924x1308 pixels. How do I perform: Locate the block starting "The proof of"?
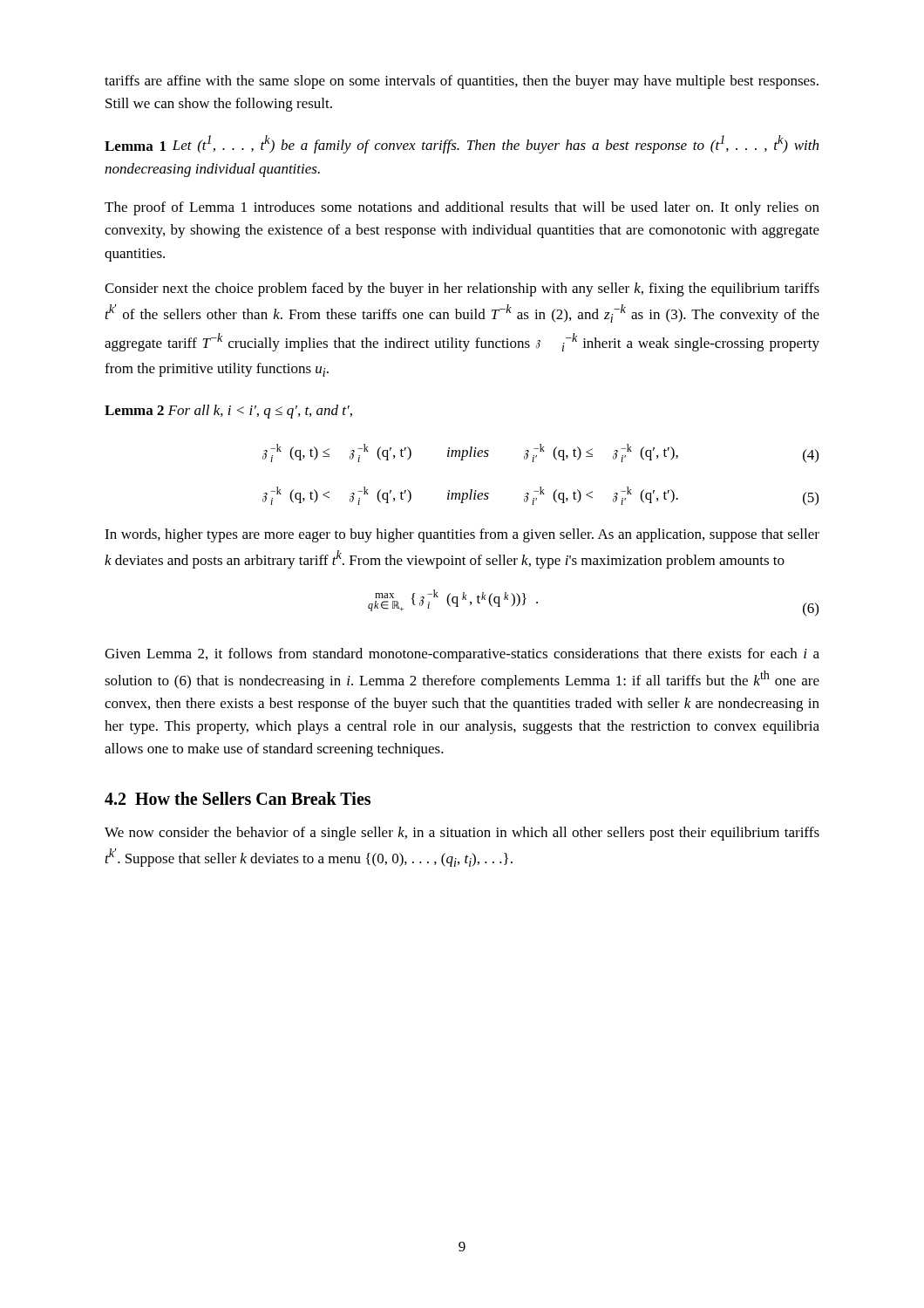click(462, 231)
